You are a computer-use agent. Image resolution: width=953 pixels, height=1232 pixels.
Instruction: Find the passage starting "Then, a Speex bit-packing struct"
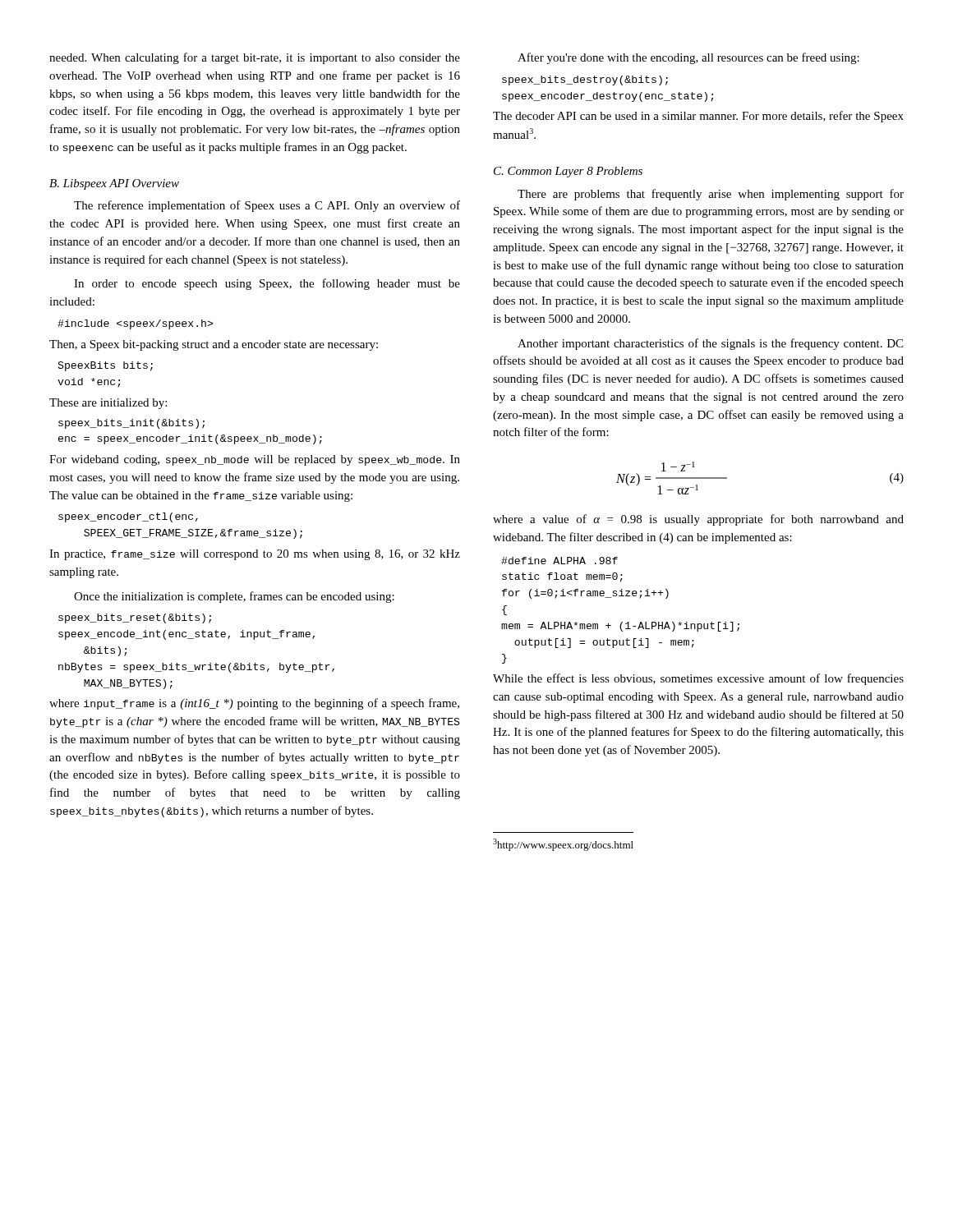pyautogui.click(x=255, y=345)
